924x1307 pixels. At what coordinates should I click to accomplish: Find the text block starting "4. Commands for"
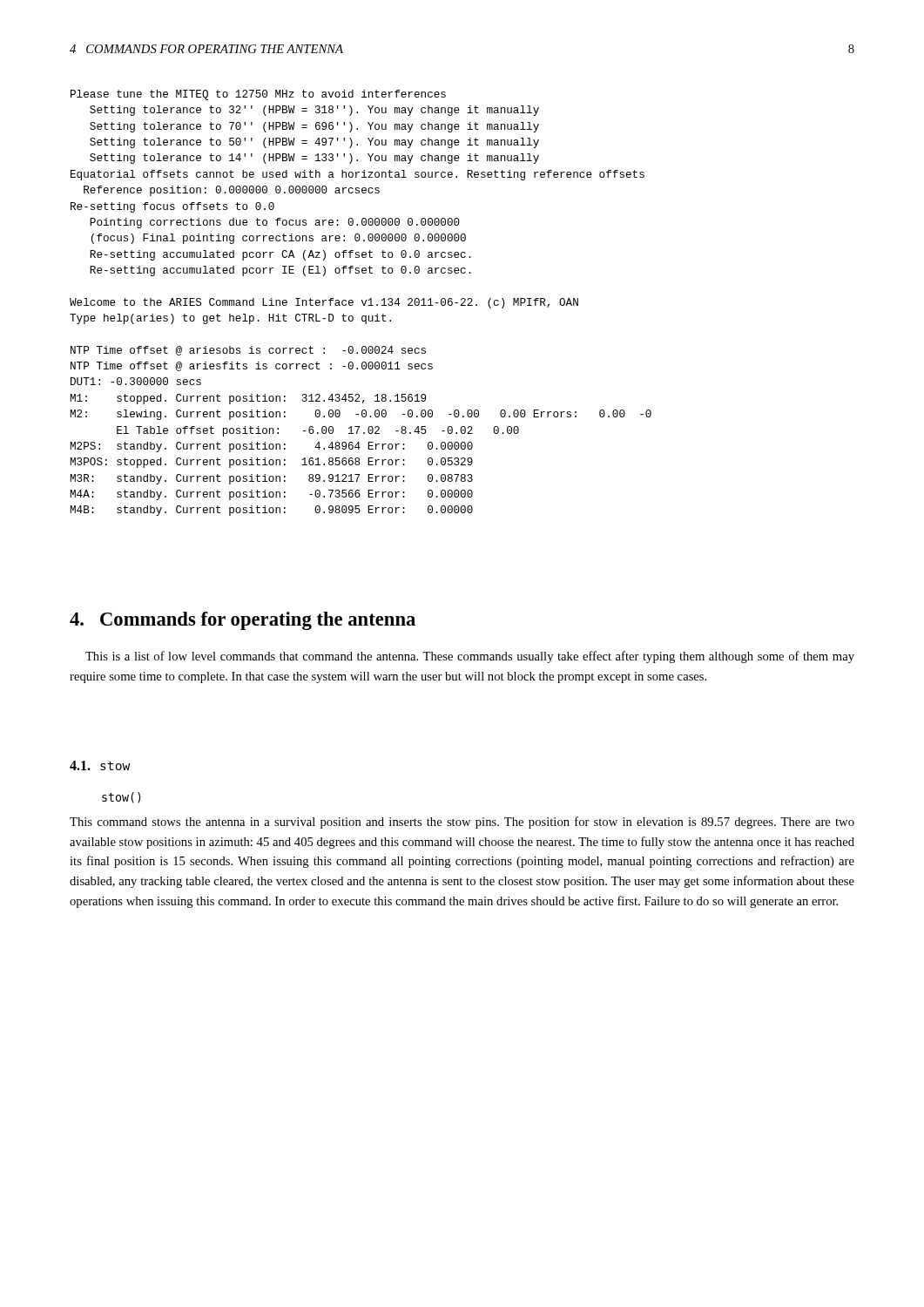point(243,619)
